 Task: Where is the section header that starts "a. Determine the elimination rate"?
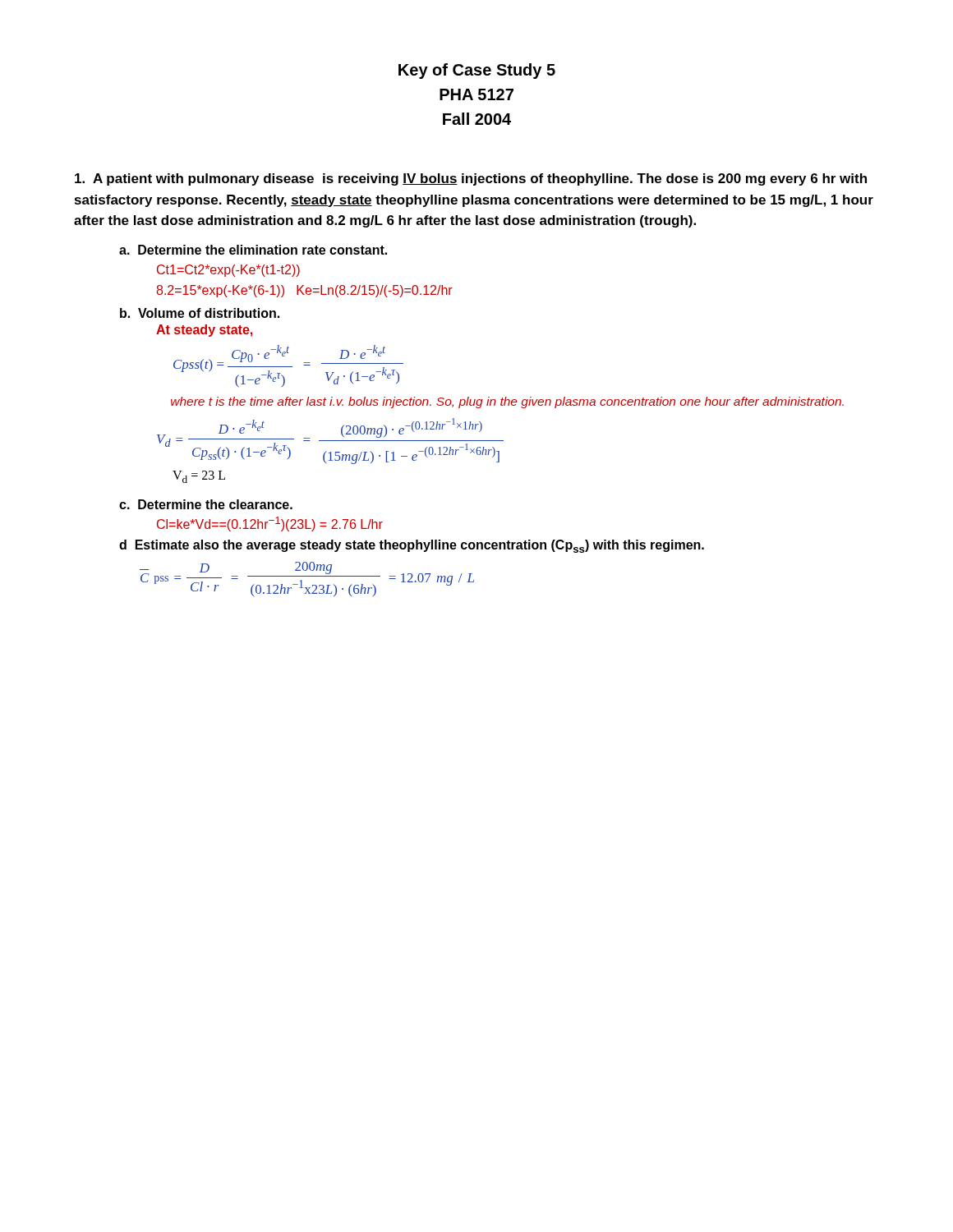click(254, 250)
